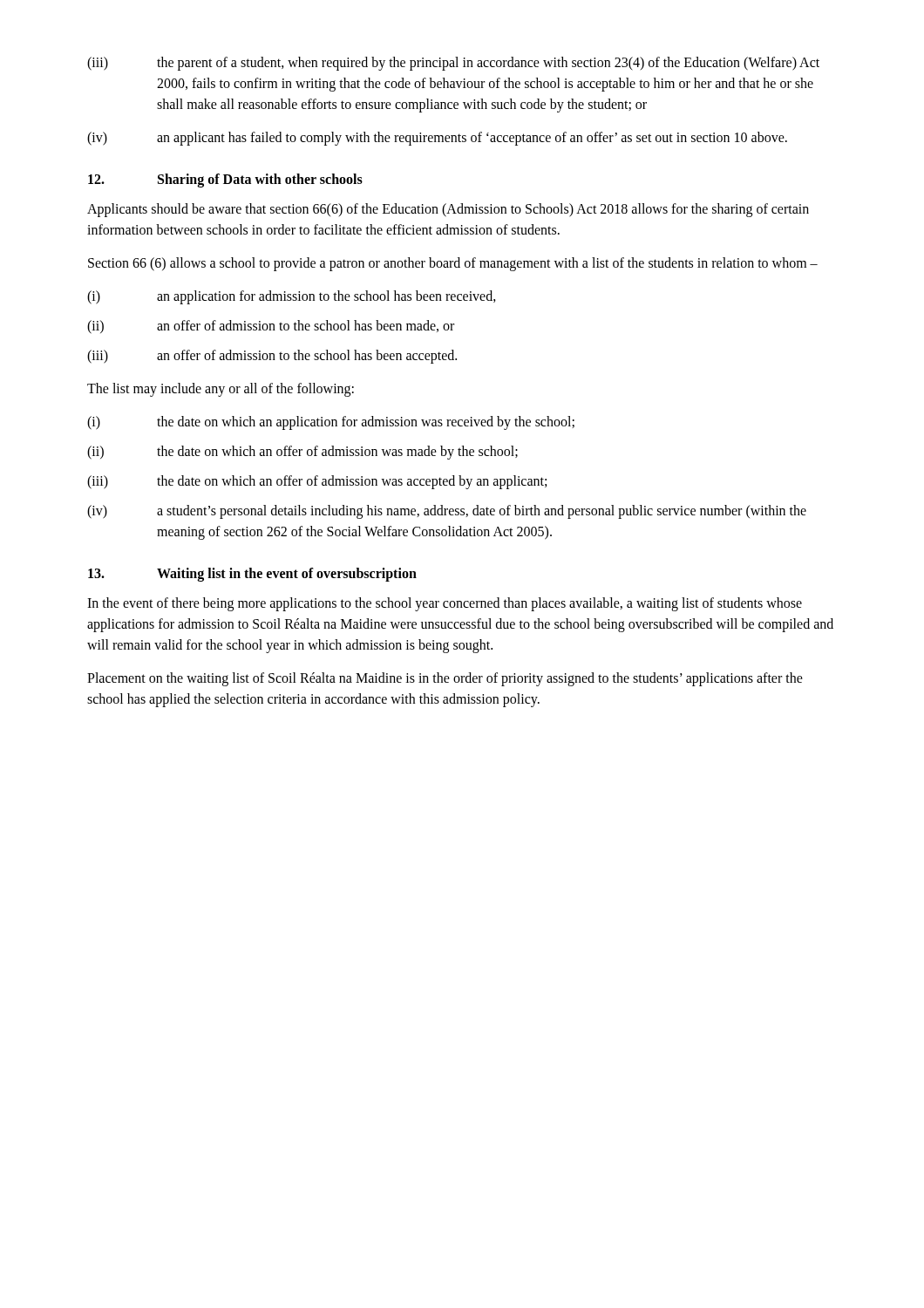Point to the block beginning "(iii) the parent of"
Viewport: 924px width, 1308px height.
[462, 84]
